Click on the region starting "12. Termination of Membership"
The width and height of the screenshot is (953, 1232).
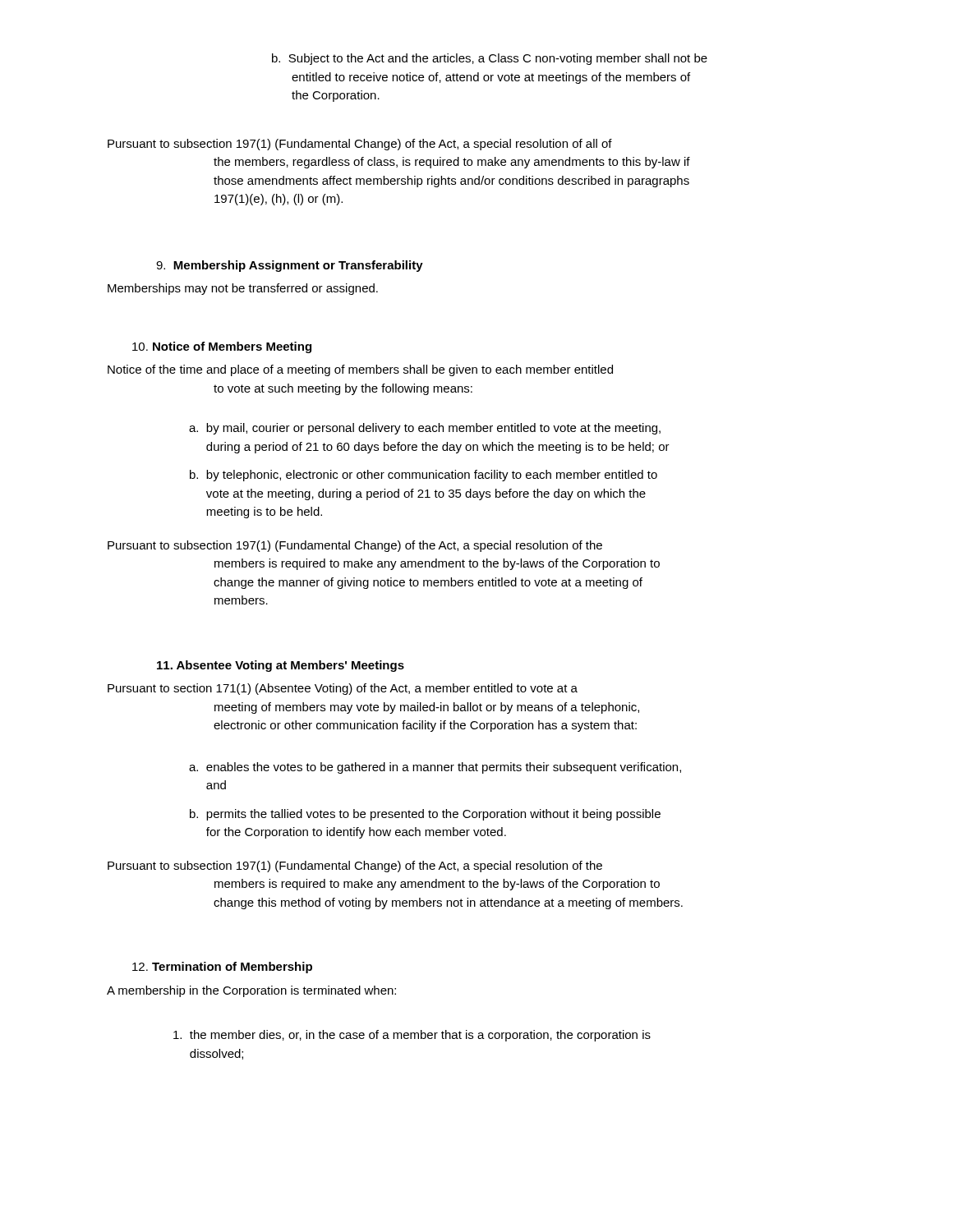(x=222, y=966)
